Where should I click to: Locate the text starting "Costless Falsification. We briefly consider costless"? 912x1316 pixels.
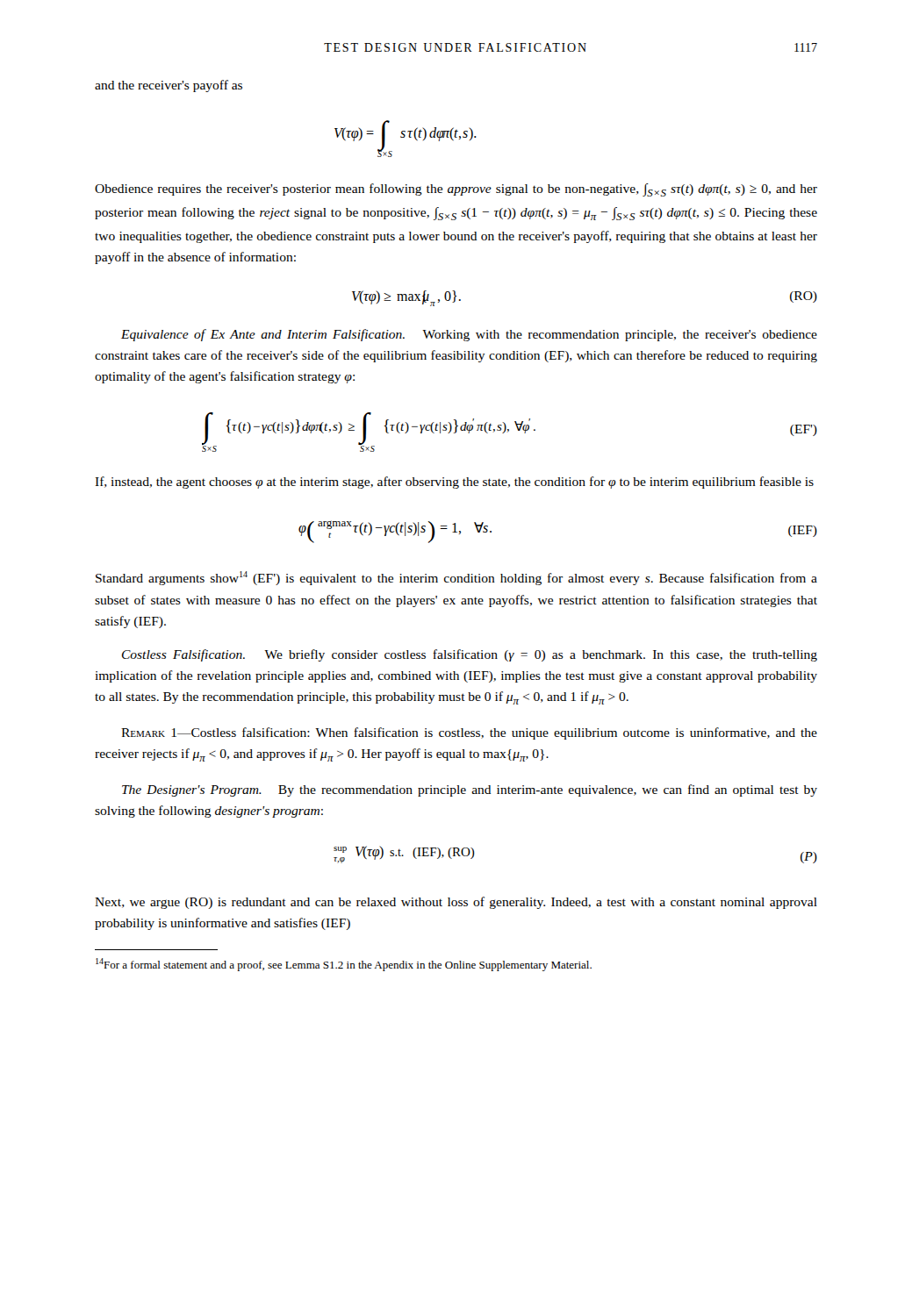pyautogui.click(x=456, y=676)
